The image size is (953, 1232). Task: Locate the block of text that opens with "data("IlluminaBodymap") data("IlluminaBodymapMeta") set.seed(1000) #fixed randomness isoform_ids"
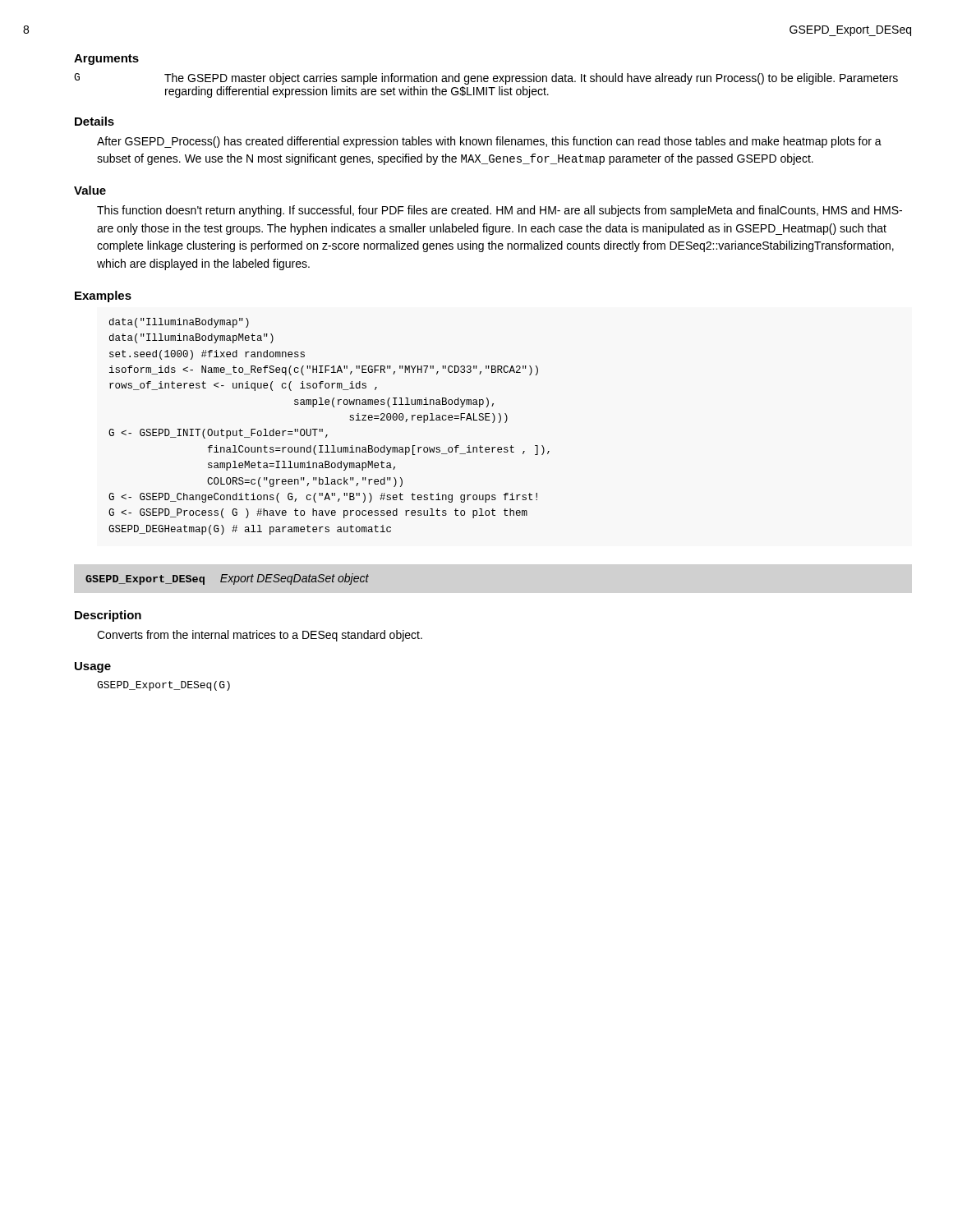pos(330,426)
